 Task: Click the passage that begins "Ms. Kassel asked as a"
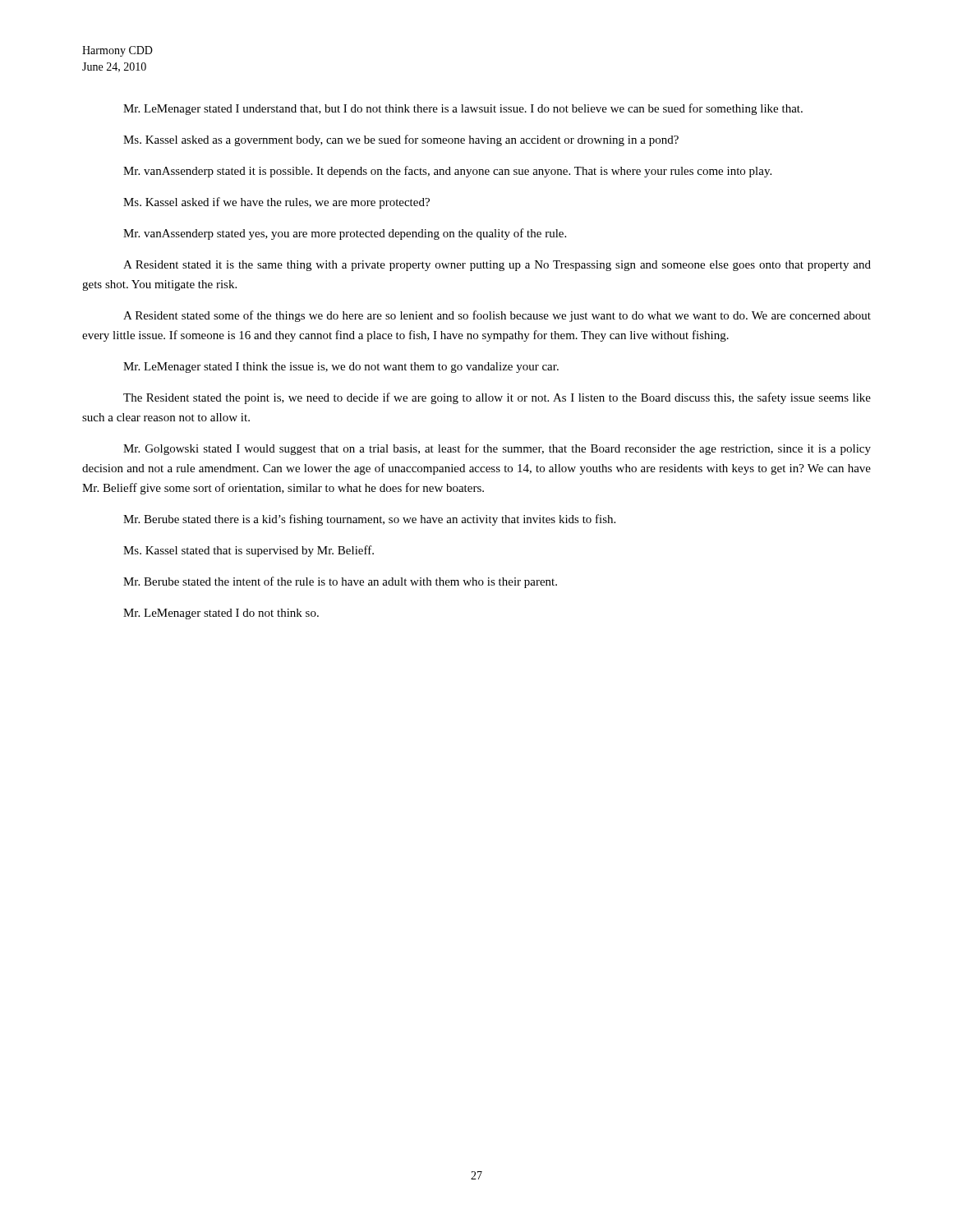point(401,140)
